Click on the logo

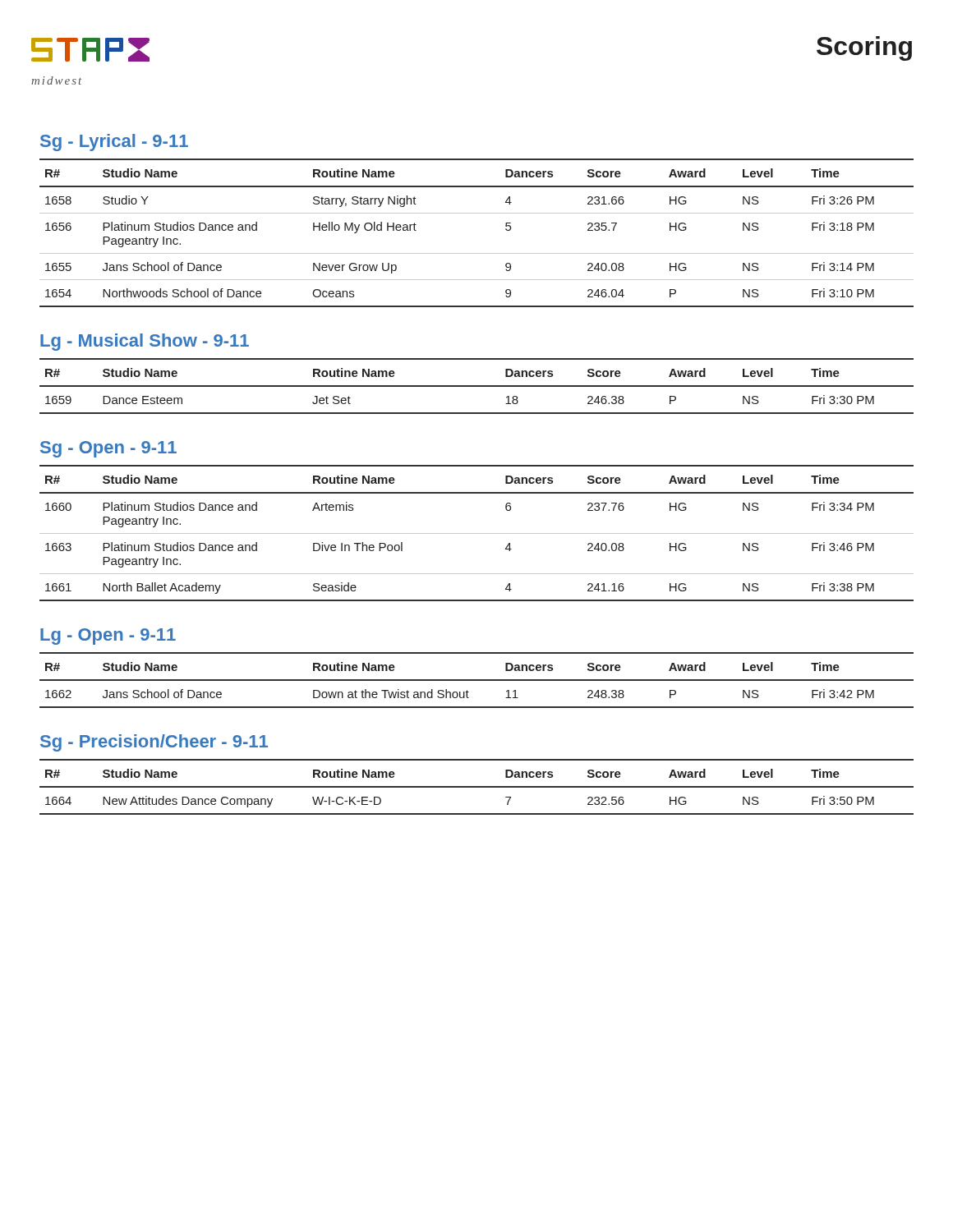click(x=103, y=58)
